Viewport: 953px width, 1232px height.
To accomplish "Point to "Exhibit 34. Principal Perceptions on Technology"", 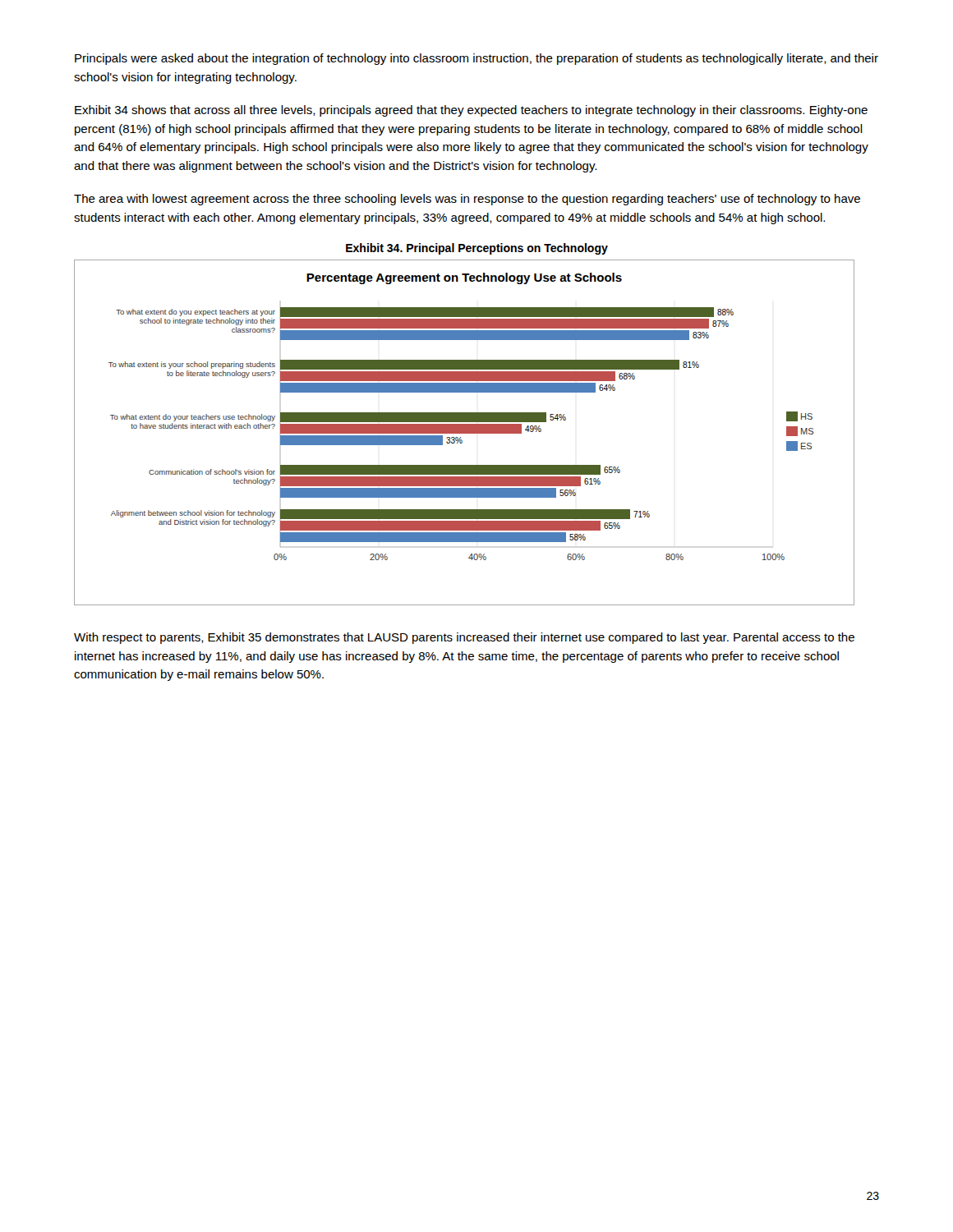I will pos(476,248).
